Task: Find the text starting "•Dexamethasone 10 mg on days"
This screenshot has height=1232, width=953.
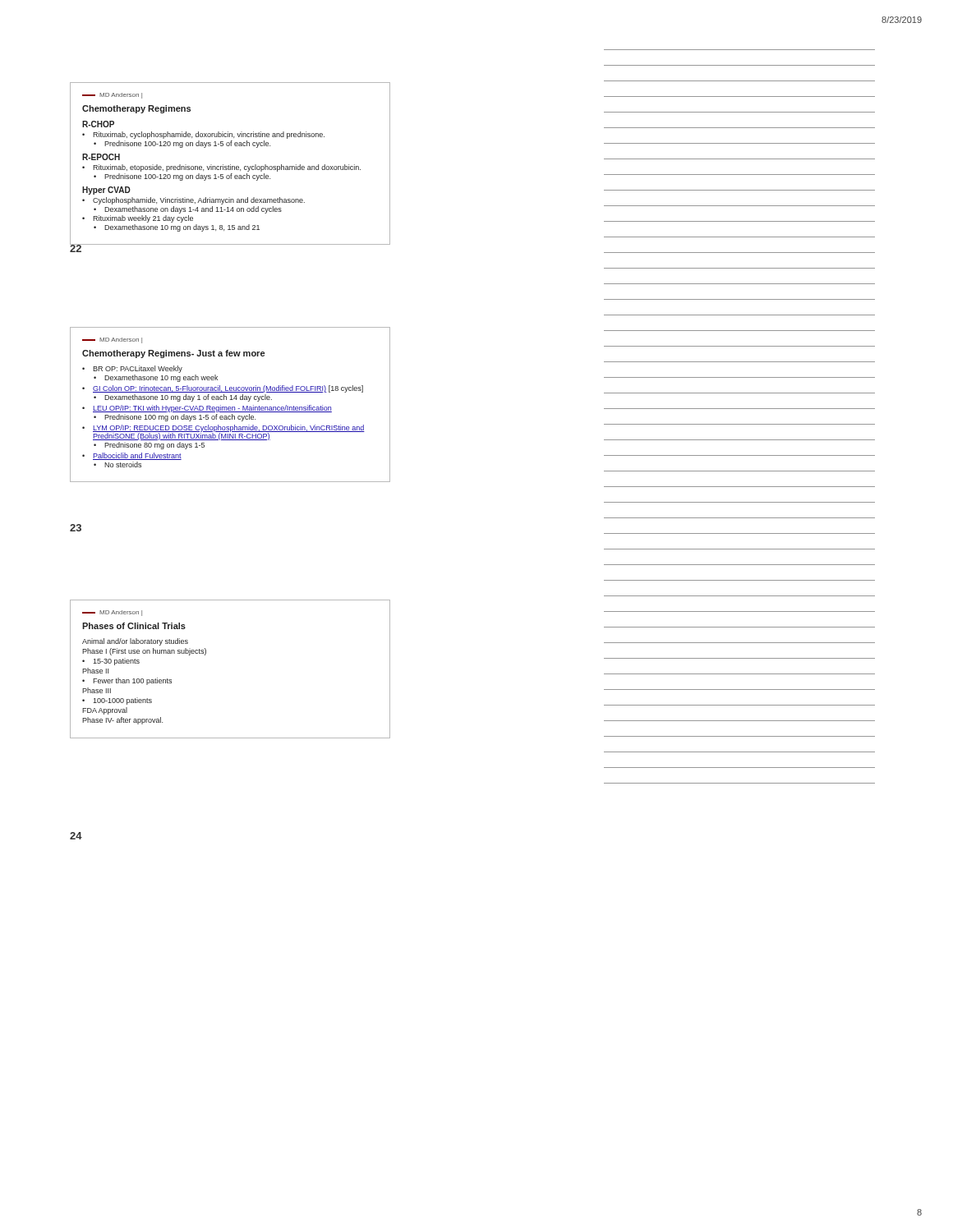Action: point(177,227)
